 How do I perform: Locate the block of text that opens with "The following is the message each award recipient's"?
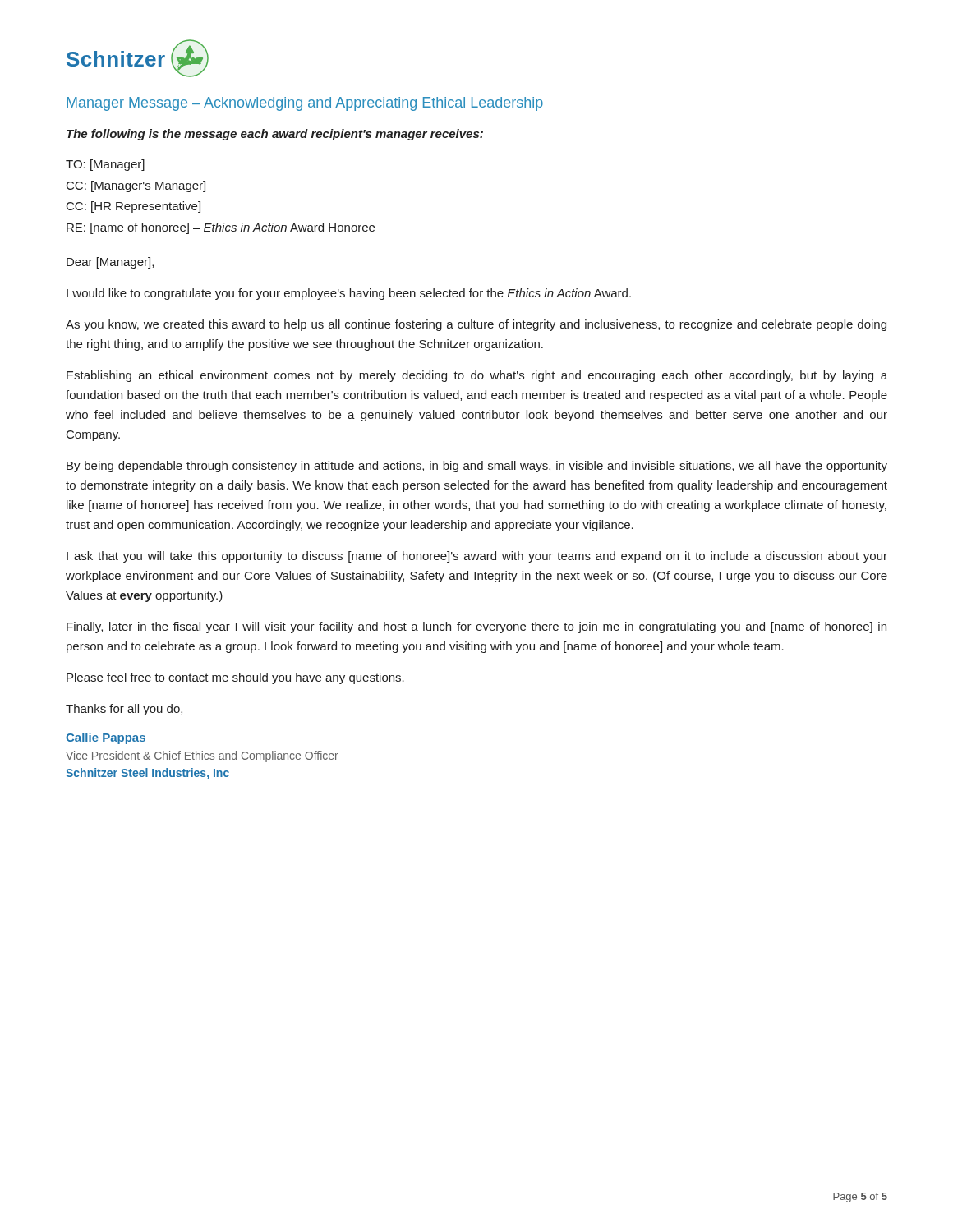pos(275,133)
